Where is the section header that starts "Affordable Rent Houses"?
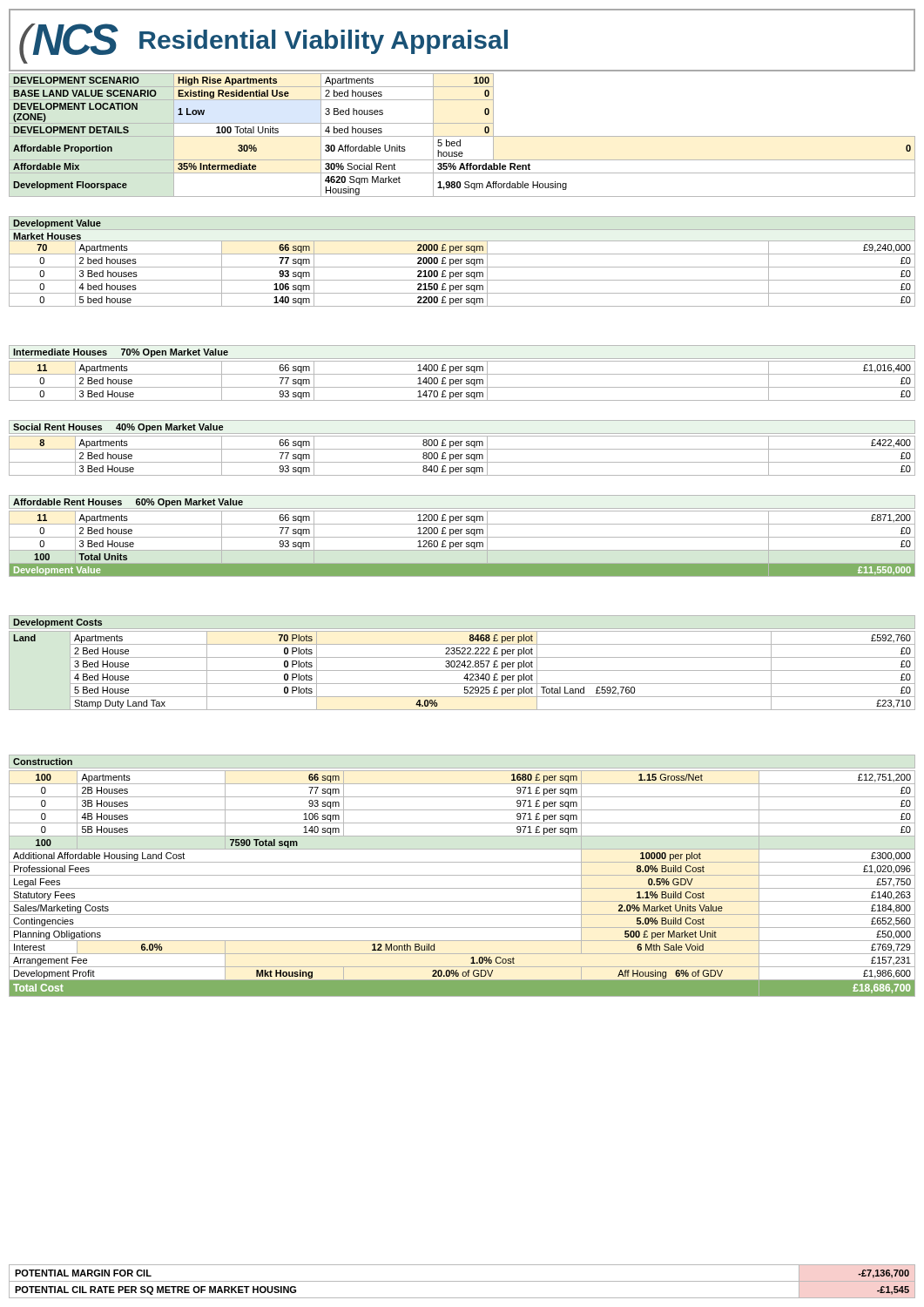 click(462, 502)
